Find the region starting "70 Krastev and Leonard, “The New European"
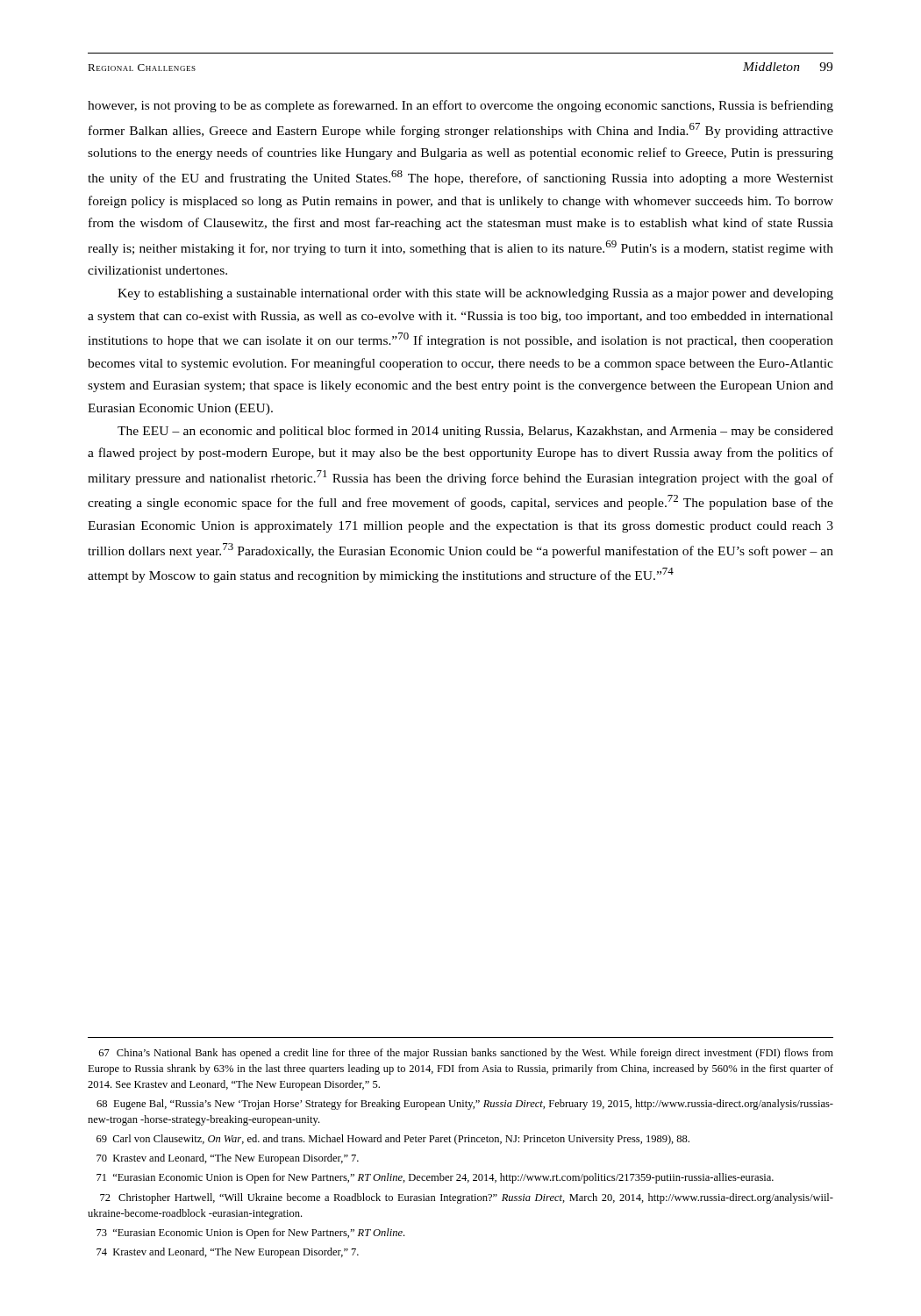Image resolution: width=921 pixels, height=1316 pixels. click(223, 1158)
